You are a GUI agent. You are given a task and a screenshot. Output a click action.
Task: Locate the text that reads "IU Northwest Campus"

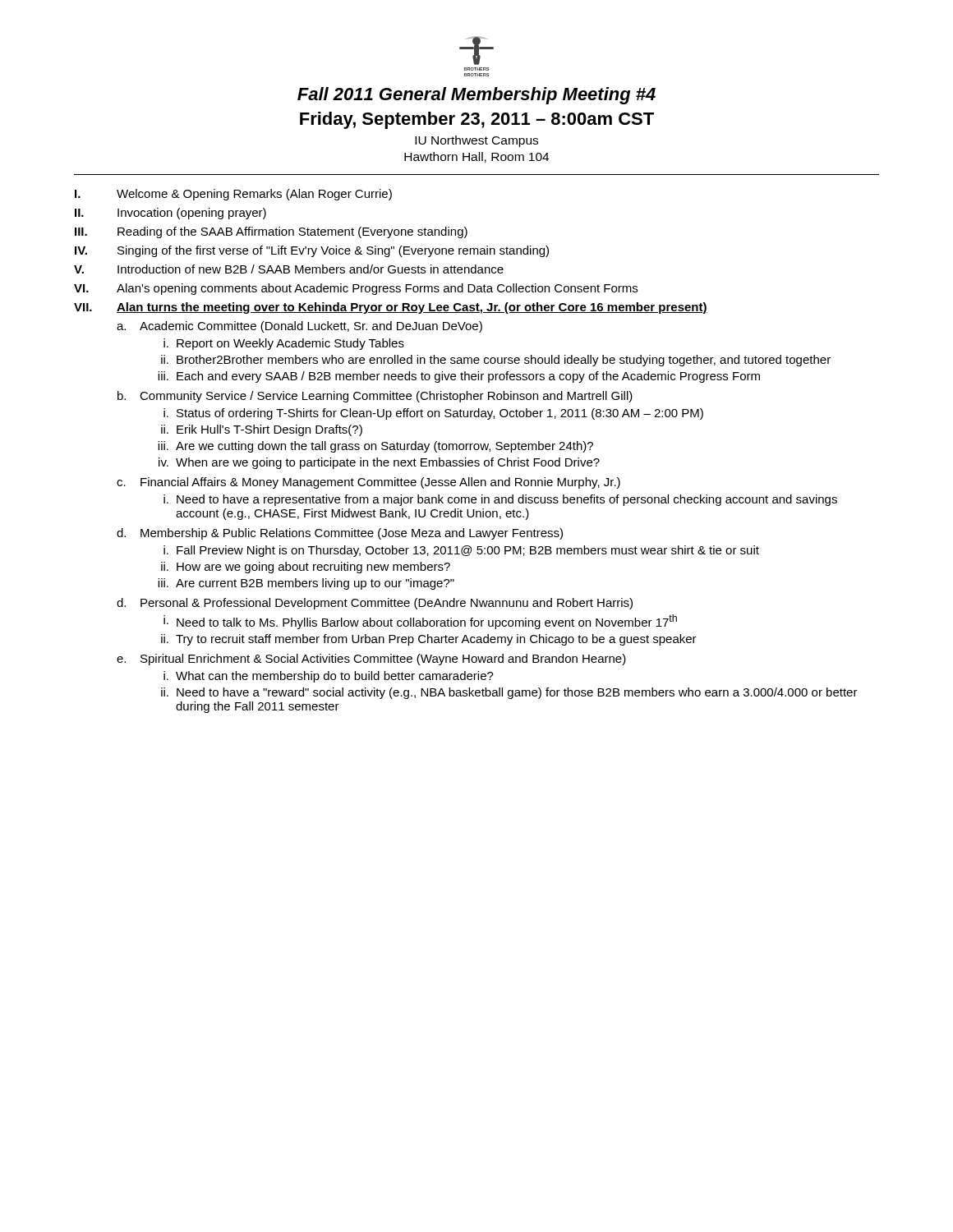tap(476, 140)
